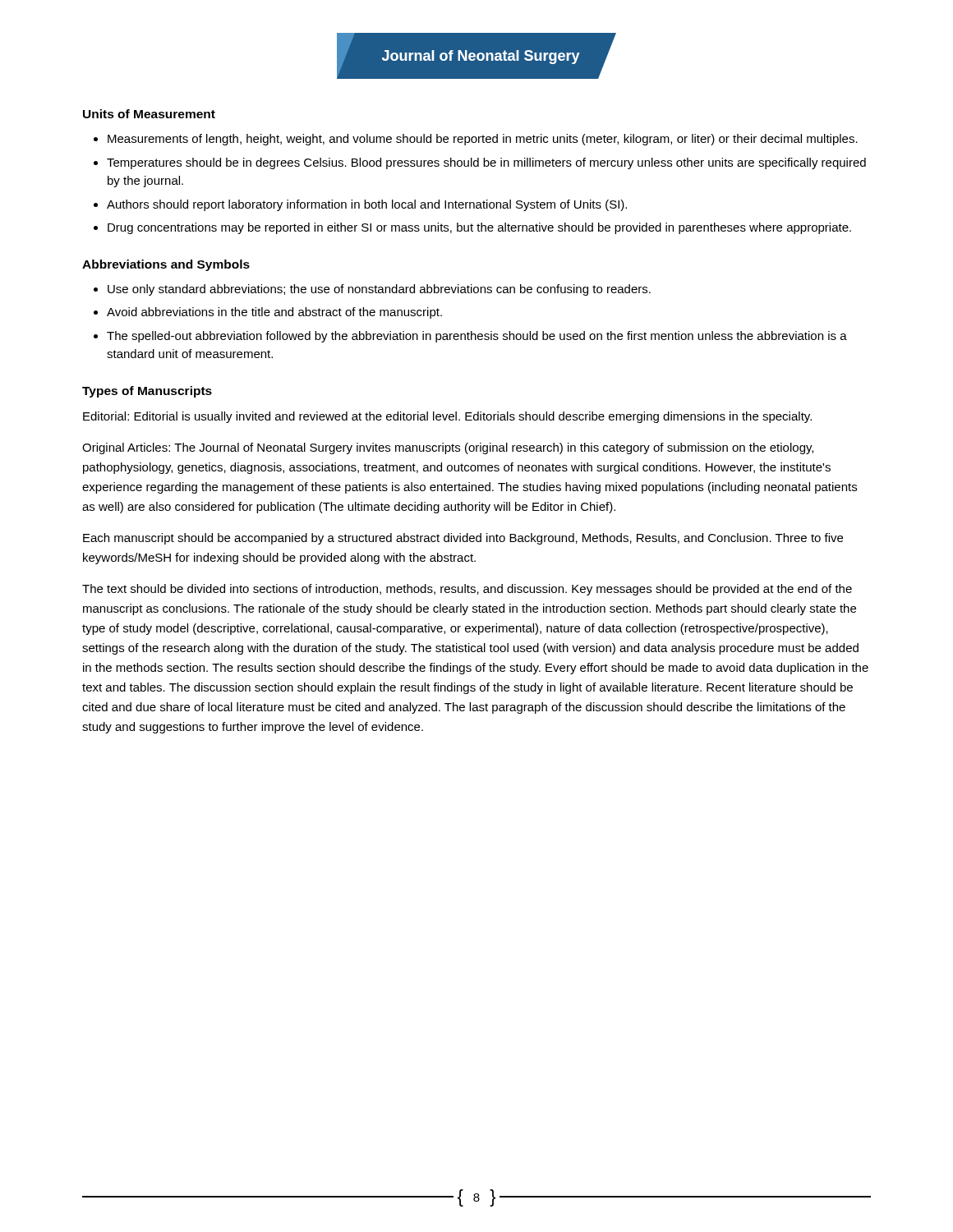Locate the text block starting "The text should be"
Viewport: 953px width, 1232px height.
click(x=475, y=657)
